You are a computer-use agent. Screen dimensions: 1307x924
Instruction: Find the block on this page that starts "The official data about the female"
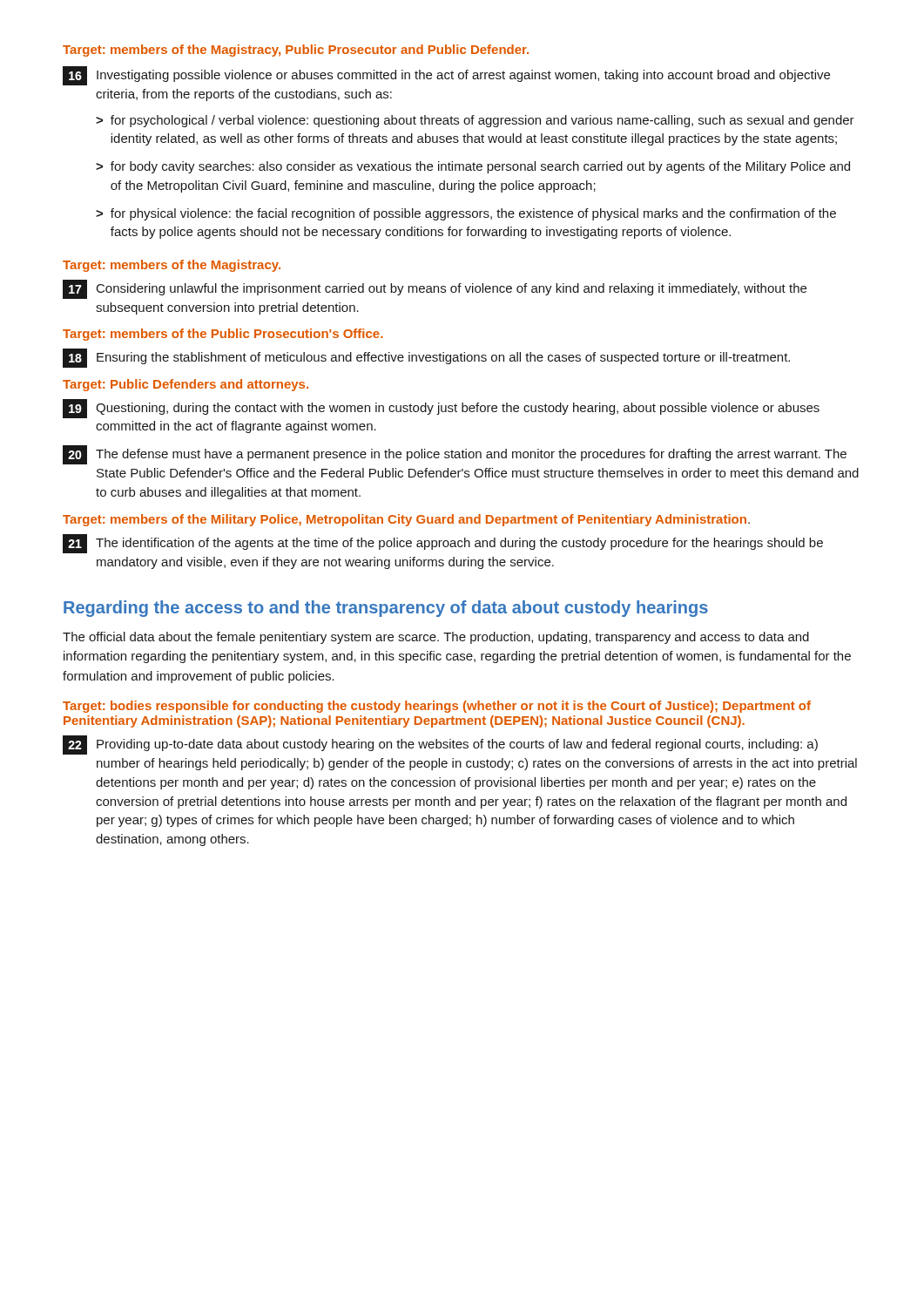[457, 656]
